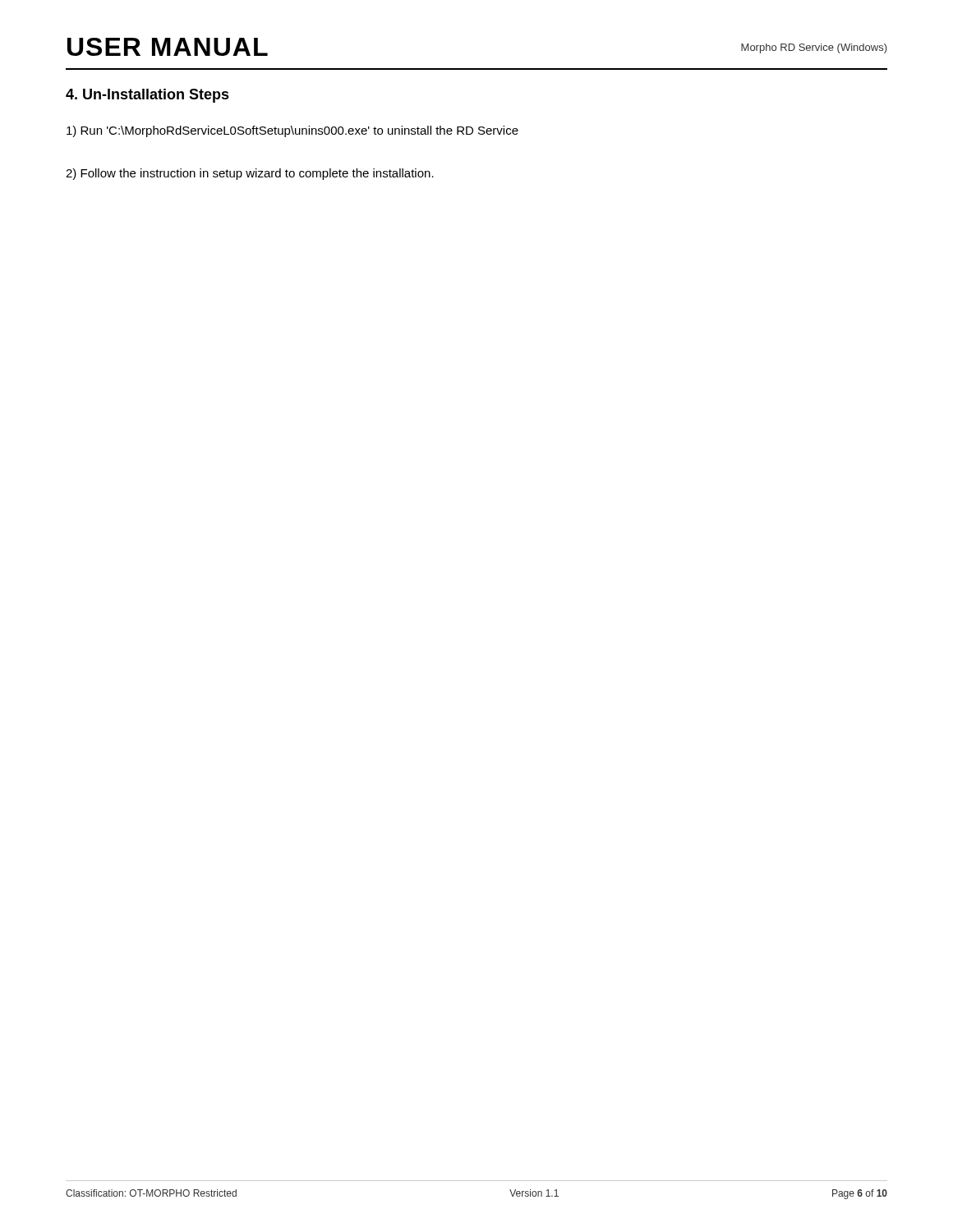Screen dimensions: 1232x953
Task: Locate the text "4. Un-Installation Steps"
Action: [x=147, y=94]
